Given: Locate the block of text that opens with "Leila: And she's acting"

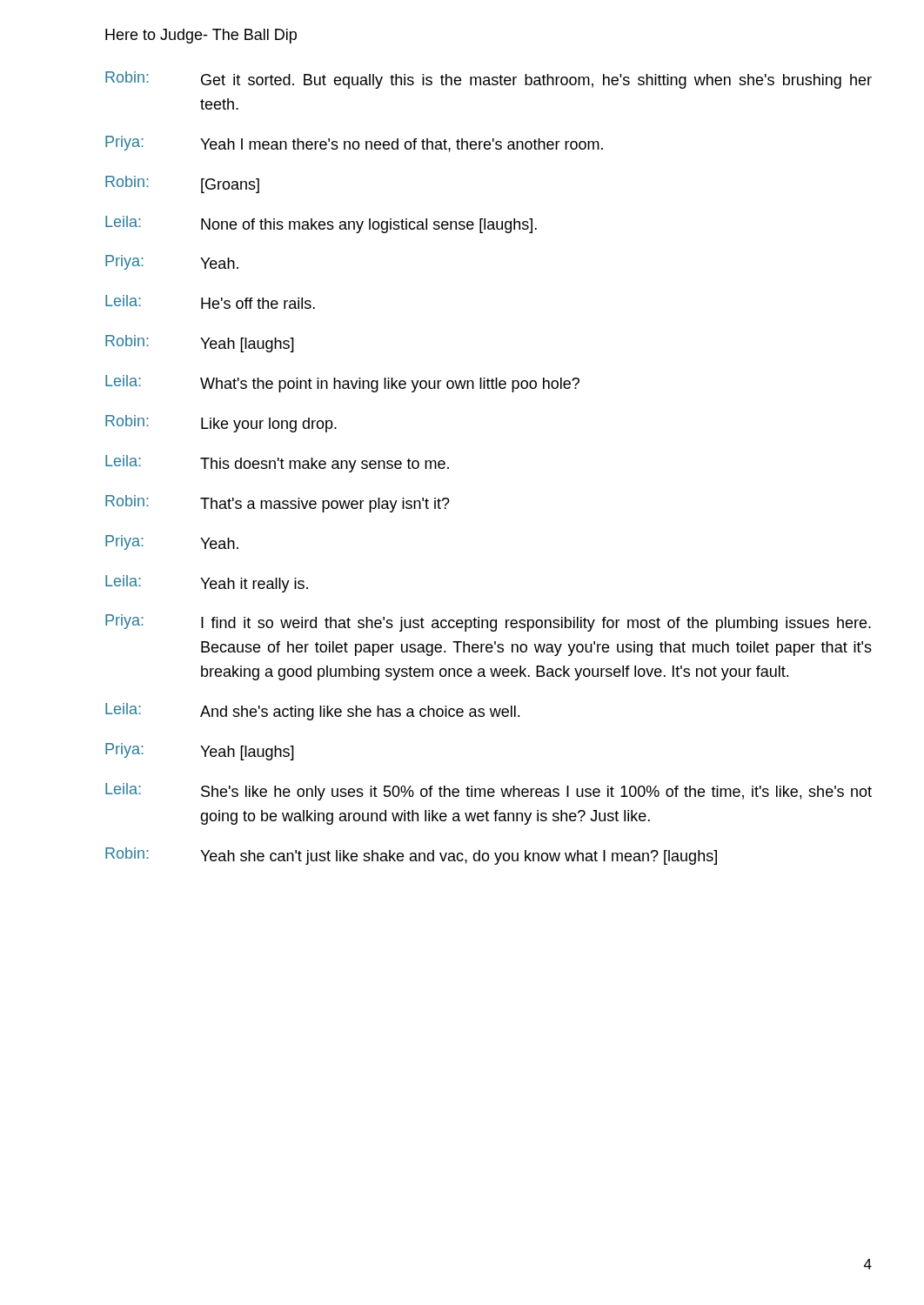Looking at the screenshot, I should tap(488, 713).
